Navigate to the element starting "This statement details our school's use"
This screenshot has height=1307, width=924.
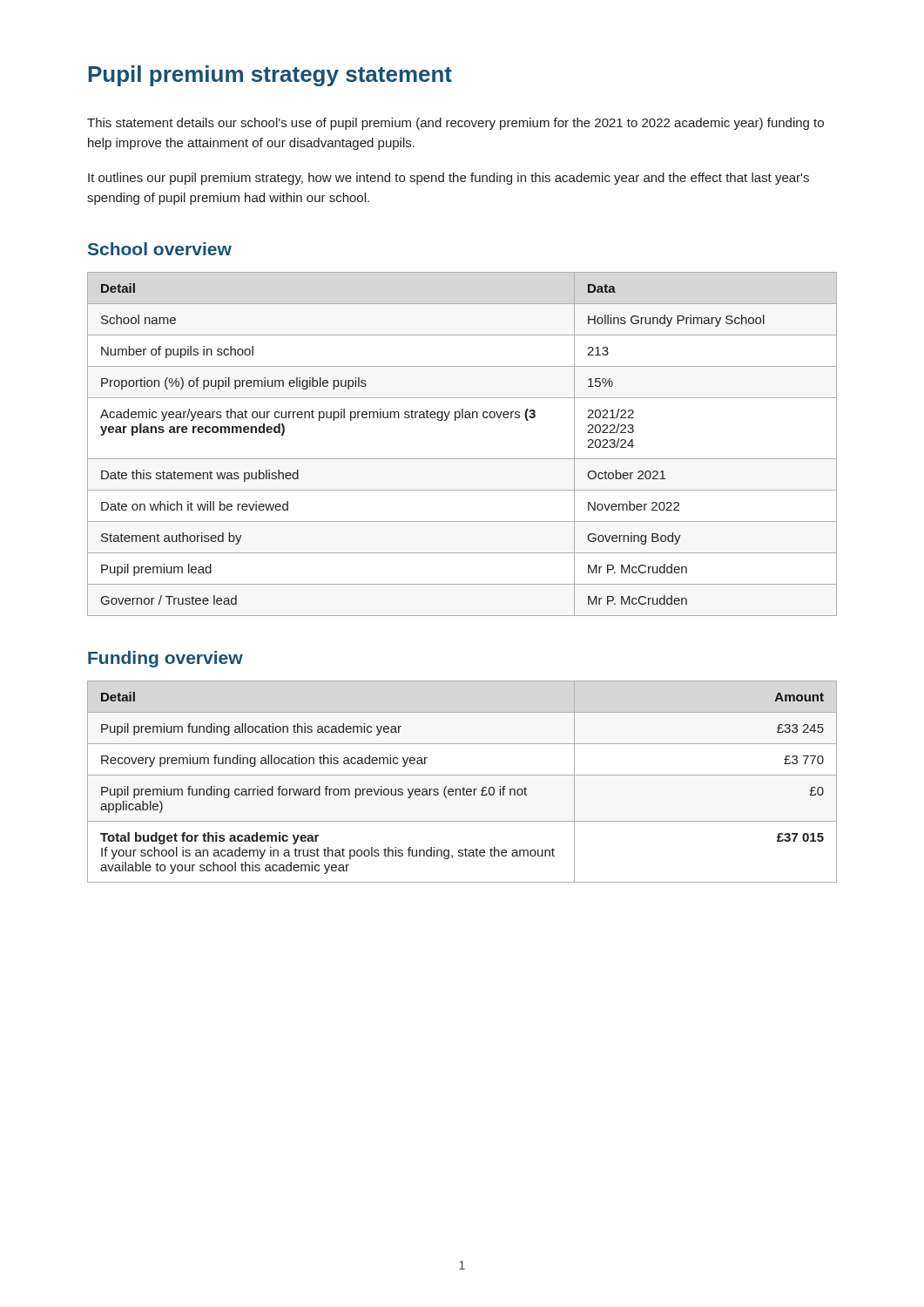[x=462, y=133]
